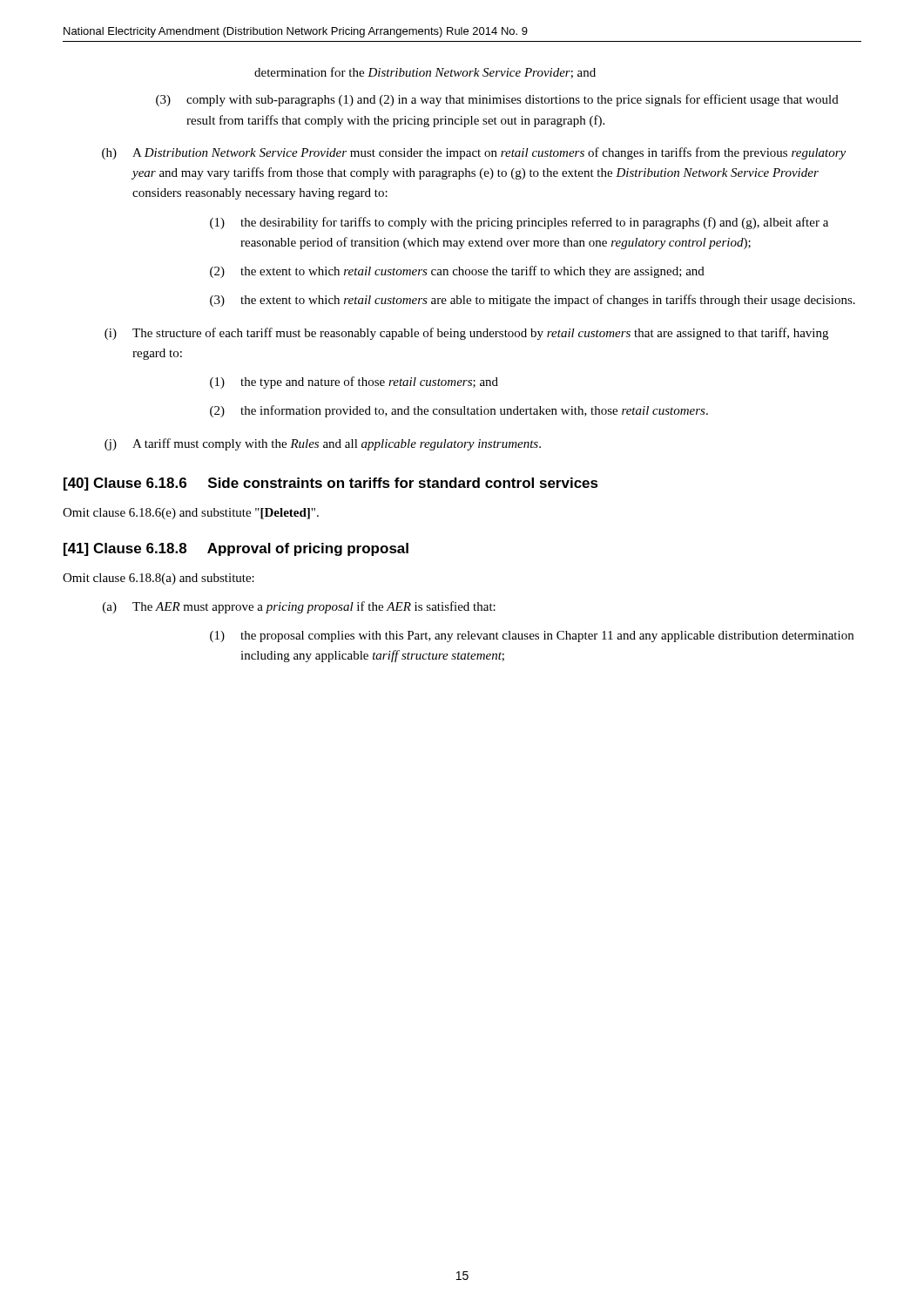
Task: Find the block on this page that starts "(2) the extent to which retail customers"
Action: [x=516, y=272]
